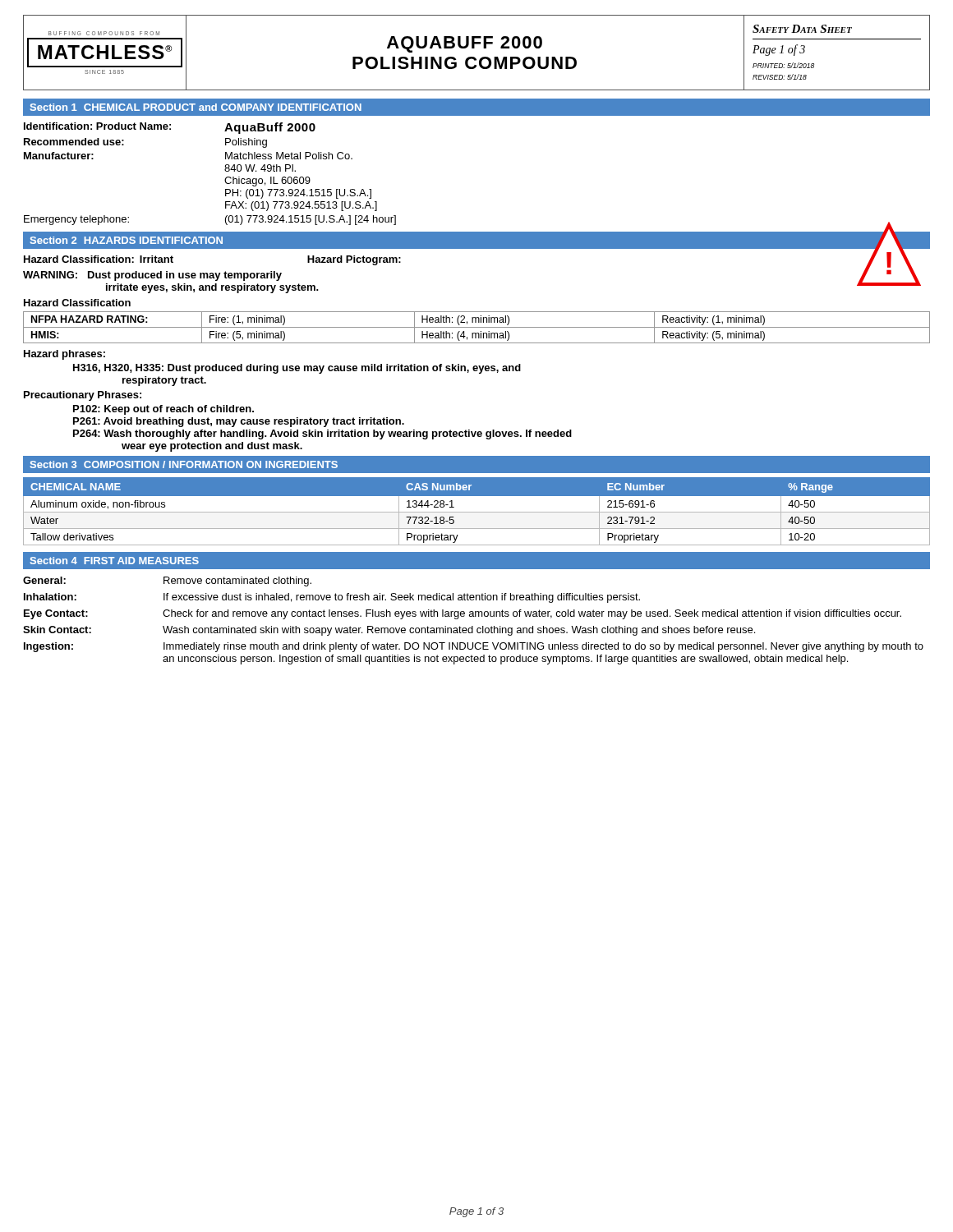Find the table that mentions "CAS Number"
This screenshot has width=953, height=1232.
pyautogui.click(x=476, y=511)
